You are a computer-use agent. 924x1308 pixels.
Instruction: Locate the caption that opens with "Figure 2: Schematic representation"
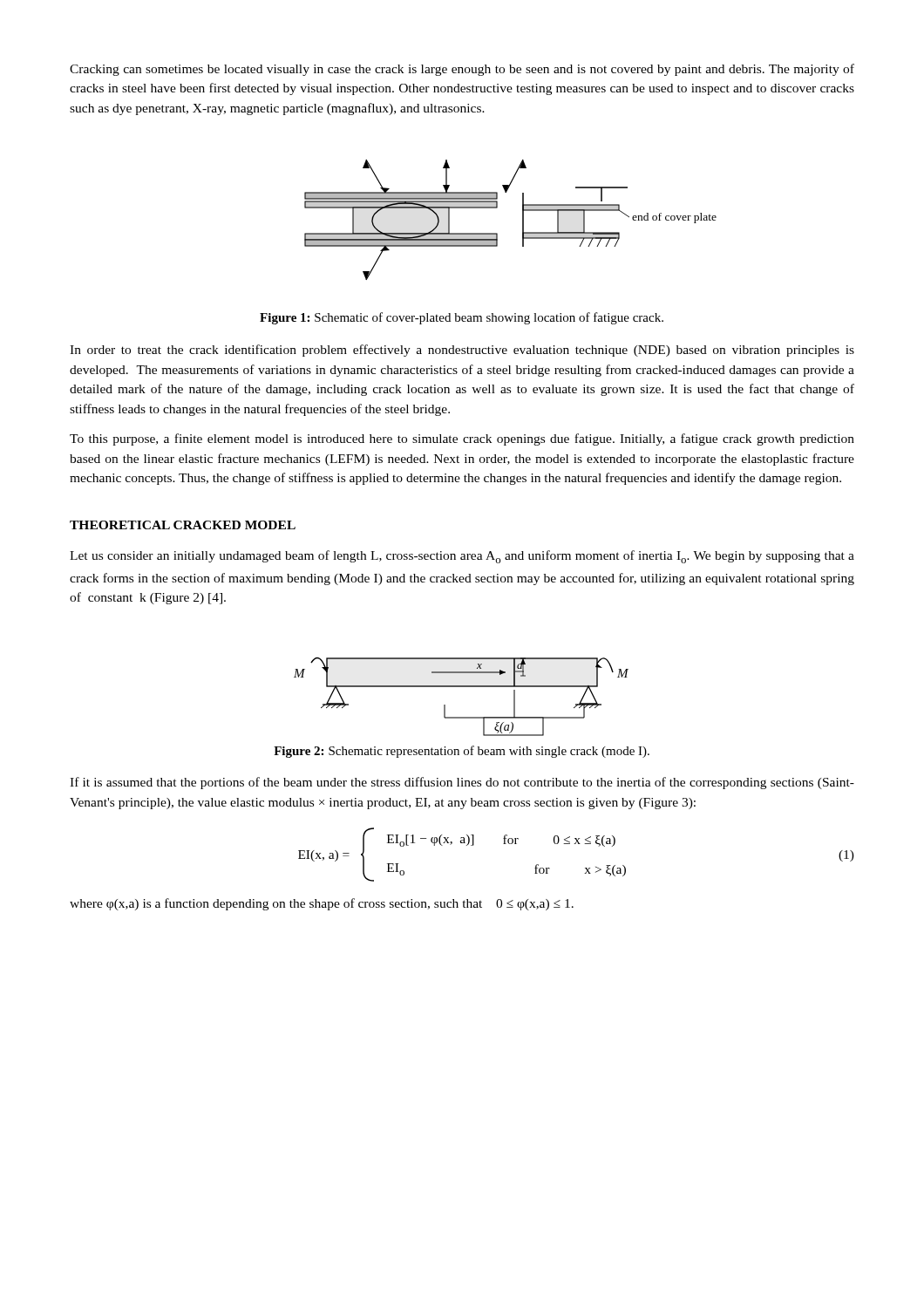point(462,750)
